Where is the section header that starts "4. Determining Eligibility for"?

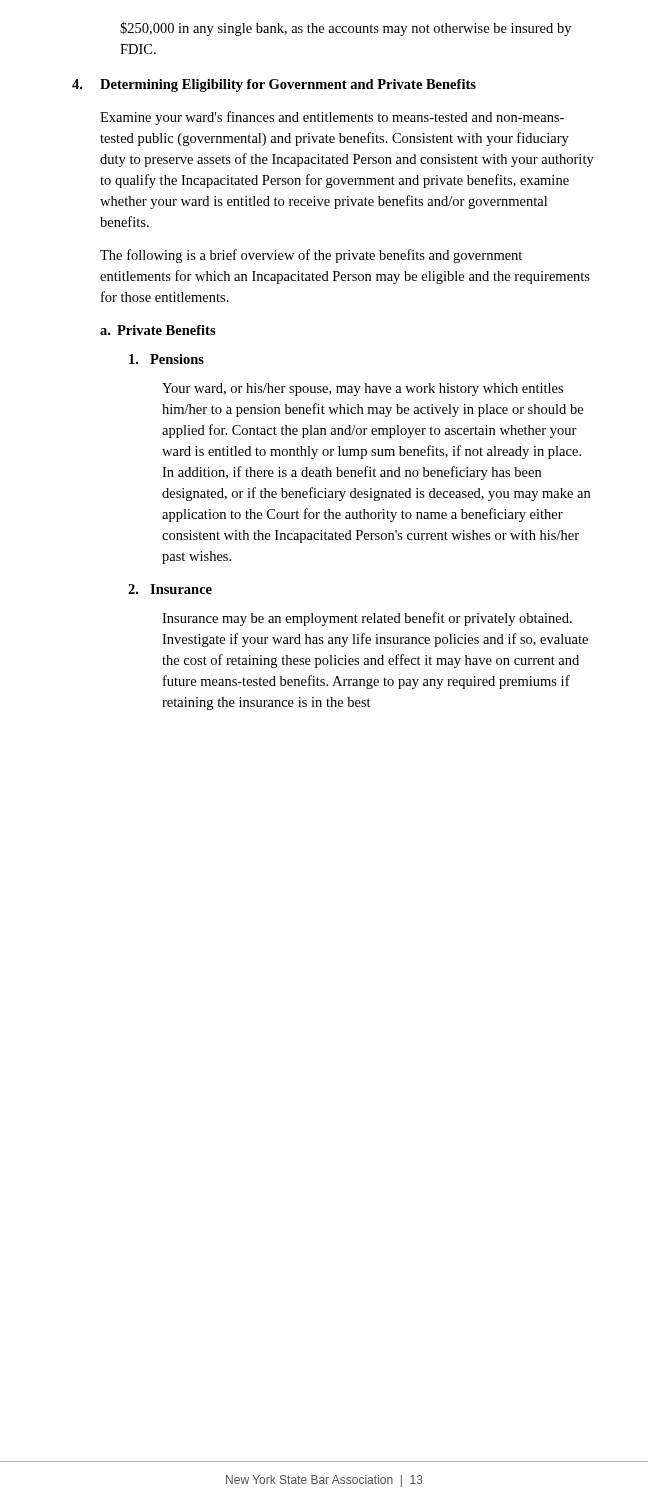pyautogui.click(x=274, y=85)
